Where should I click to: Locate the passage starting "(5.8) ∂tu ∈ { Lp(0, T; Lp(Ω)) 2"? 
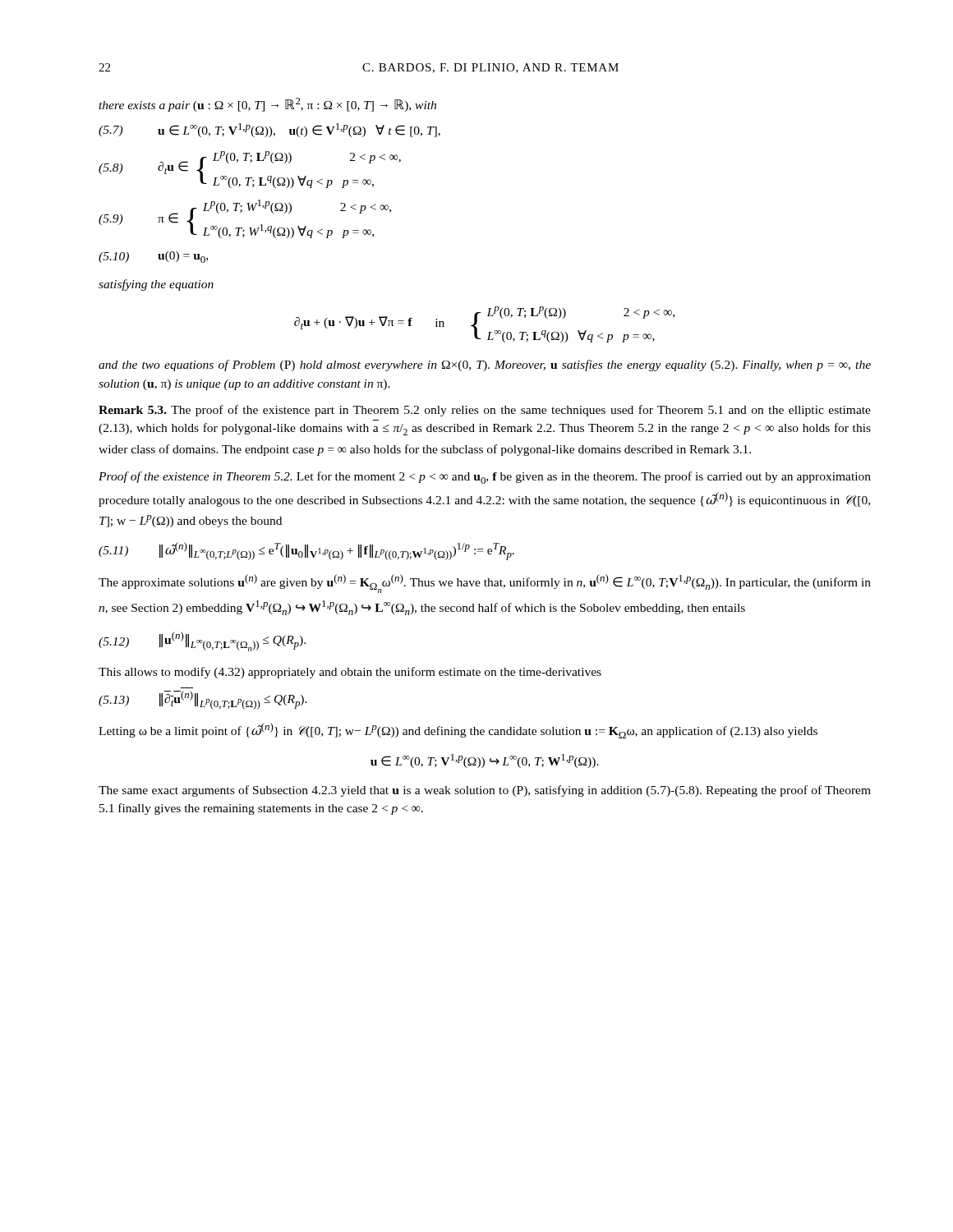(x=250, y=168)
